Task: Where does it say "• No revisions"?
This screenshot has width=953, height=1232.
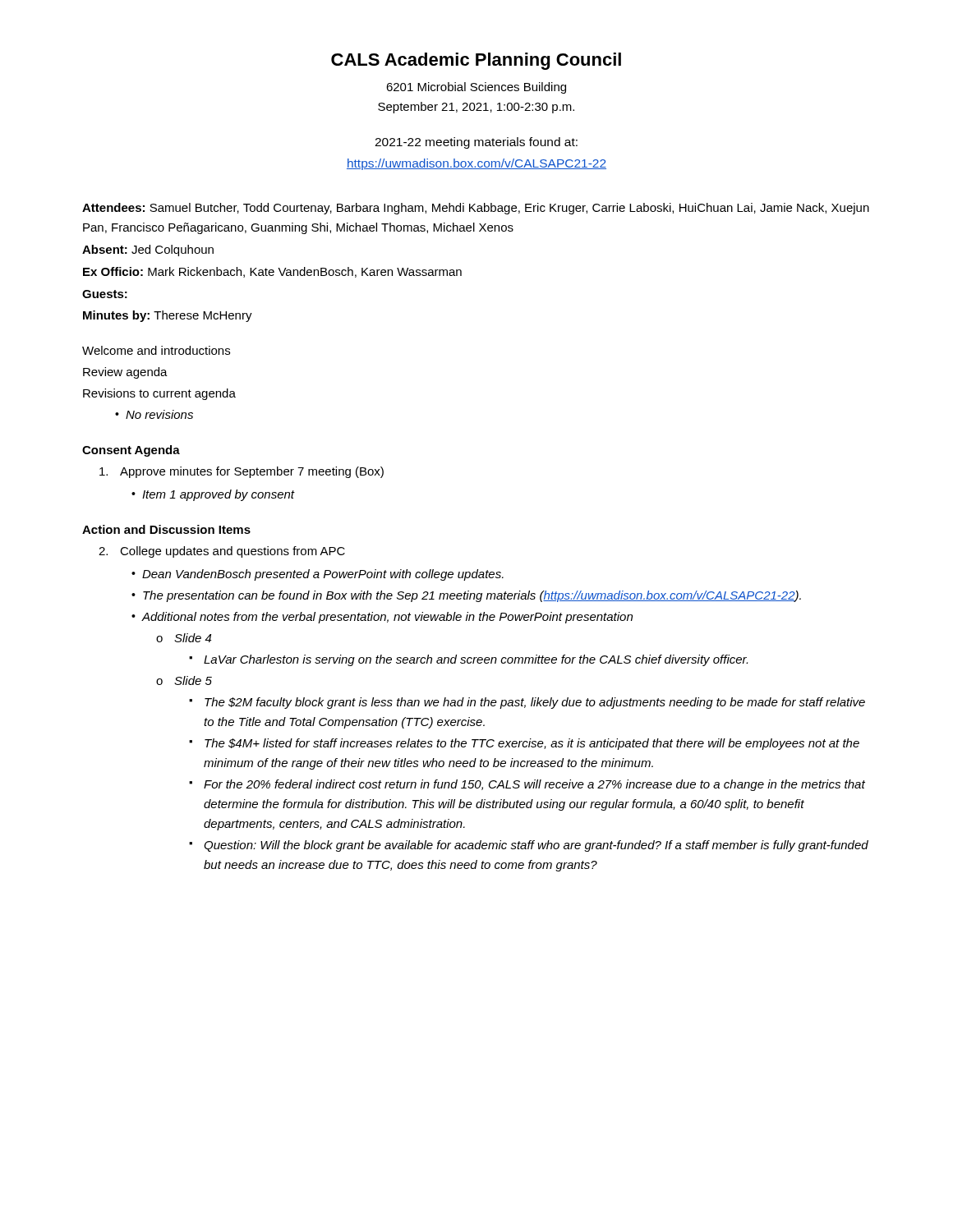Action: tap(154, 415)
